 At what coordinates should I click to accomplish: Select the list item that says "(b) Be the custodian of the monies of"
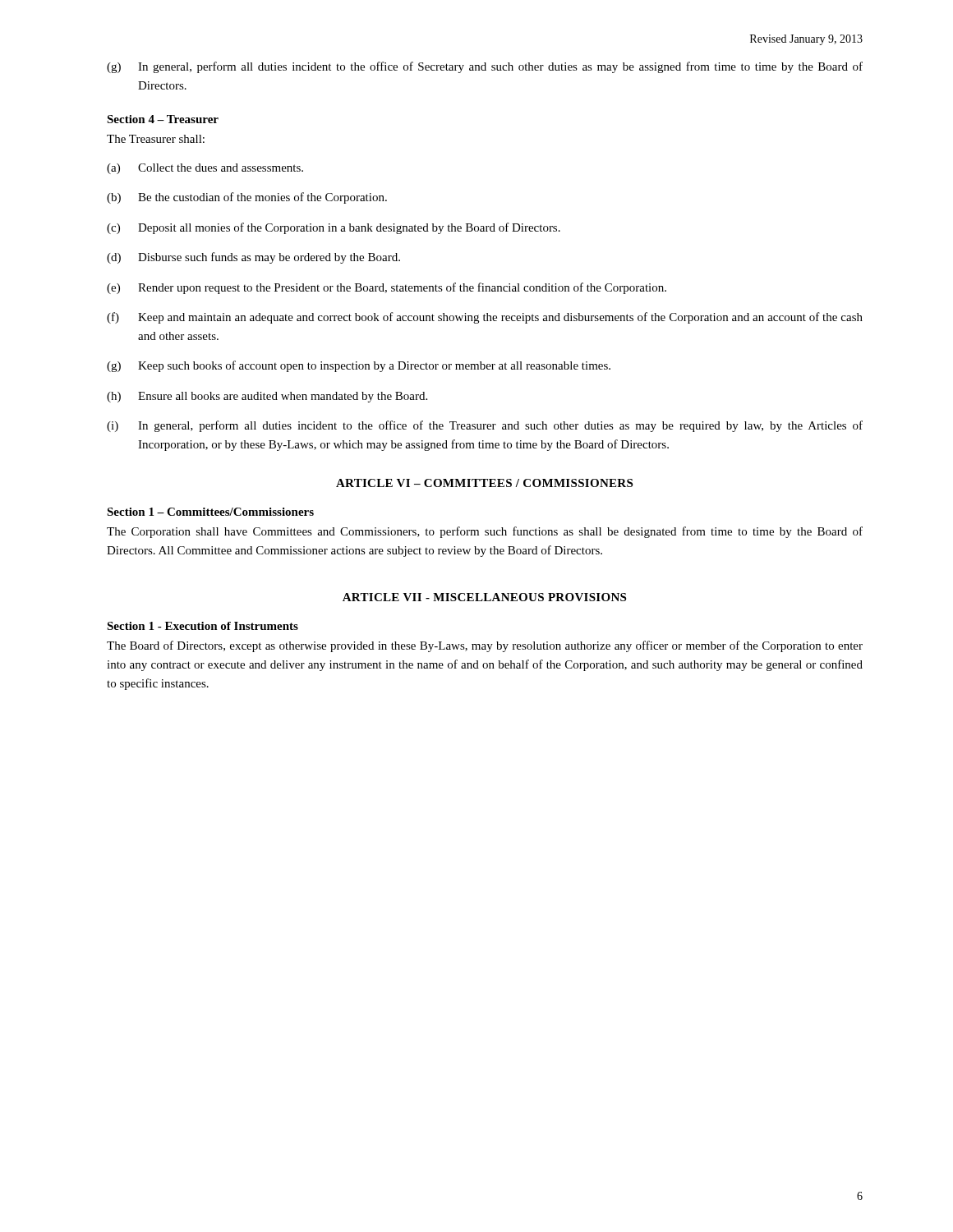[247, 198]
